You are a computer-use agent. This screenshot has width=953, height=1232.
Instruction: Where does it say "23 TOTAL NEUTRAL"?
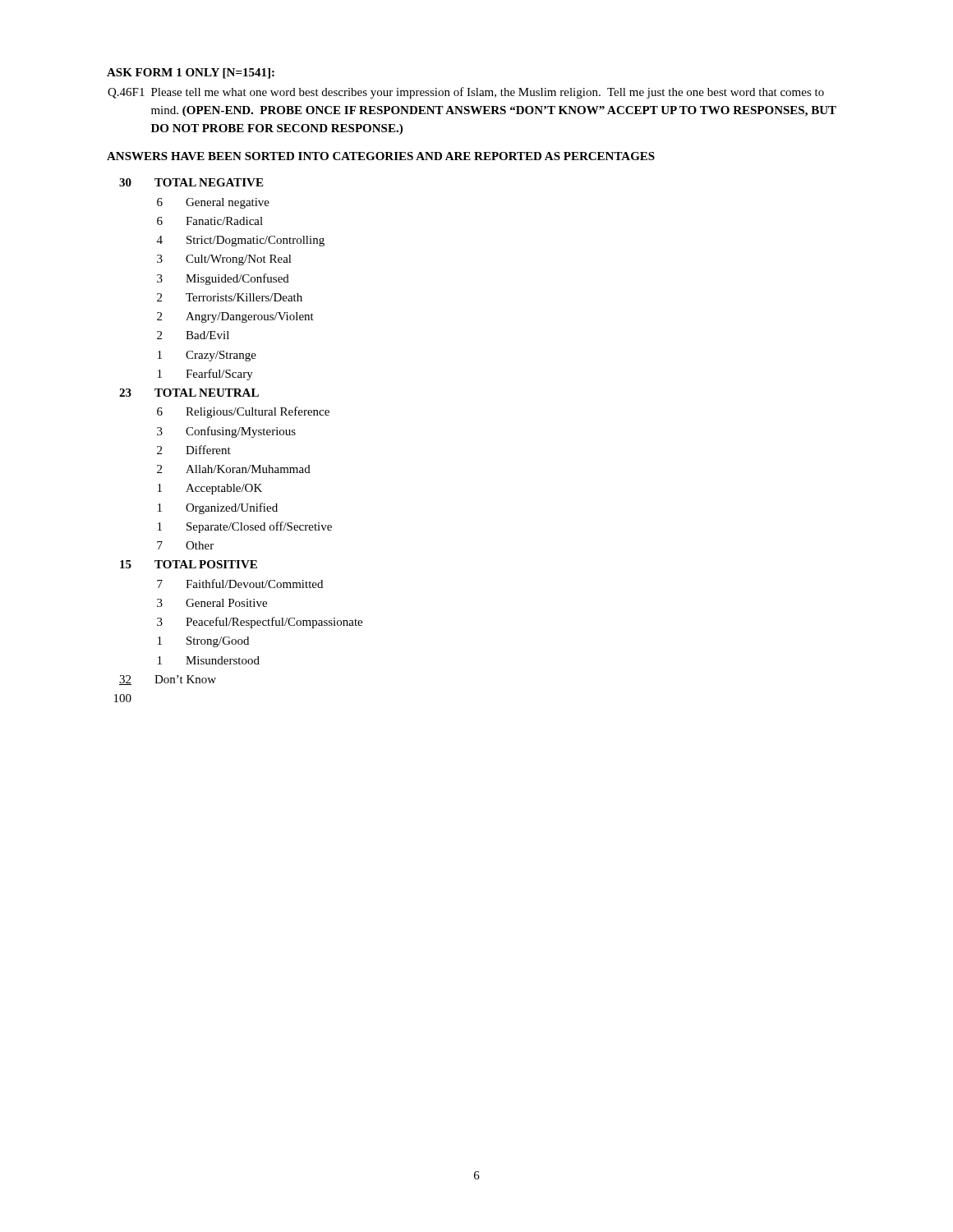(183, 393)
